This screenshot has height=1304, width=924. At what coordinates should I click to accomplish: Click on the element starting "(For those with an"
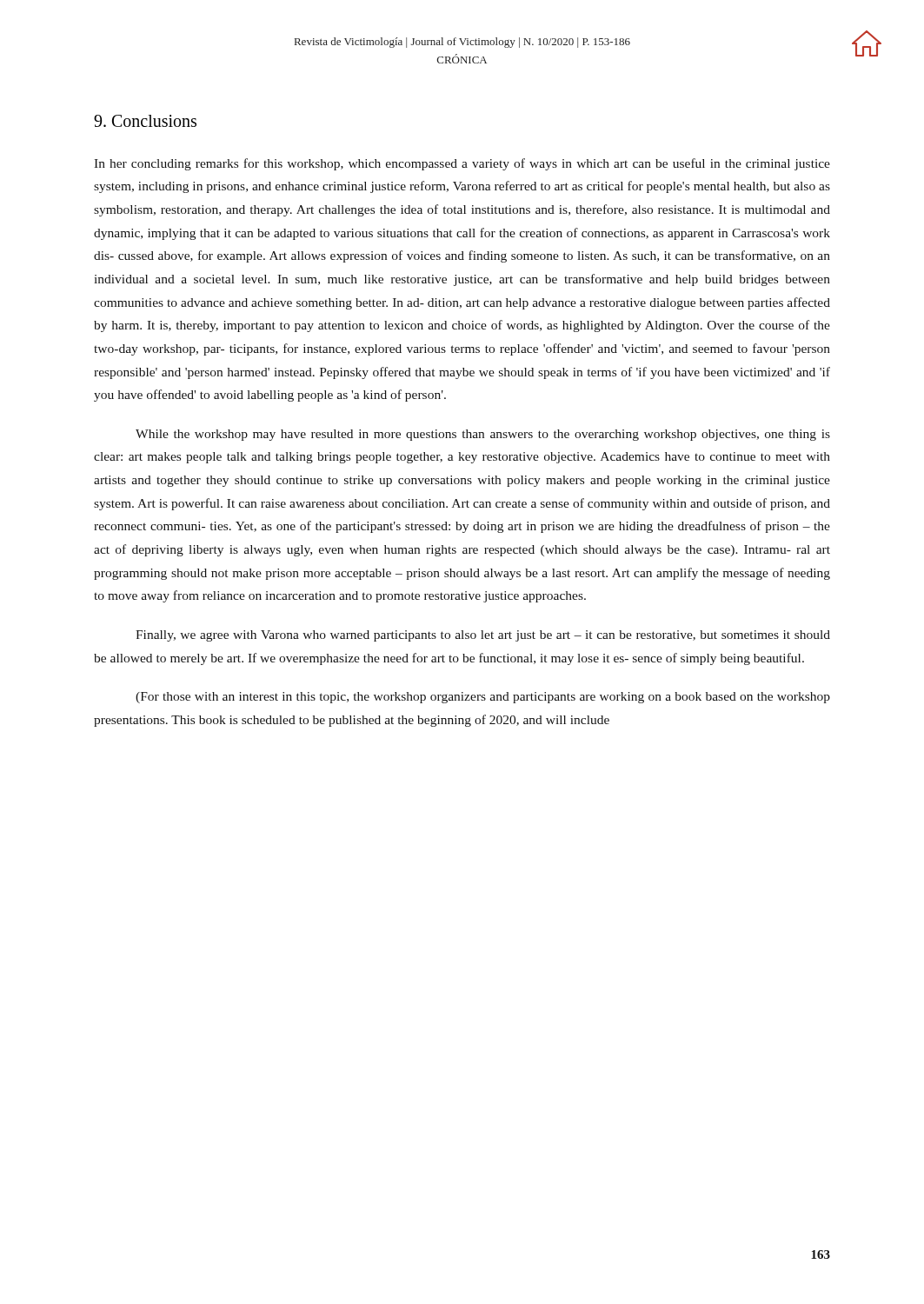462,708
